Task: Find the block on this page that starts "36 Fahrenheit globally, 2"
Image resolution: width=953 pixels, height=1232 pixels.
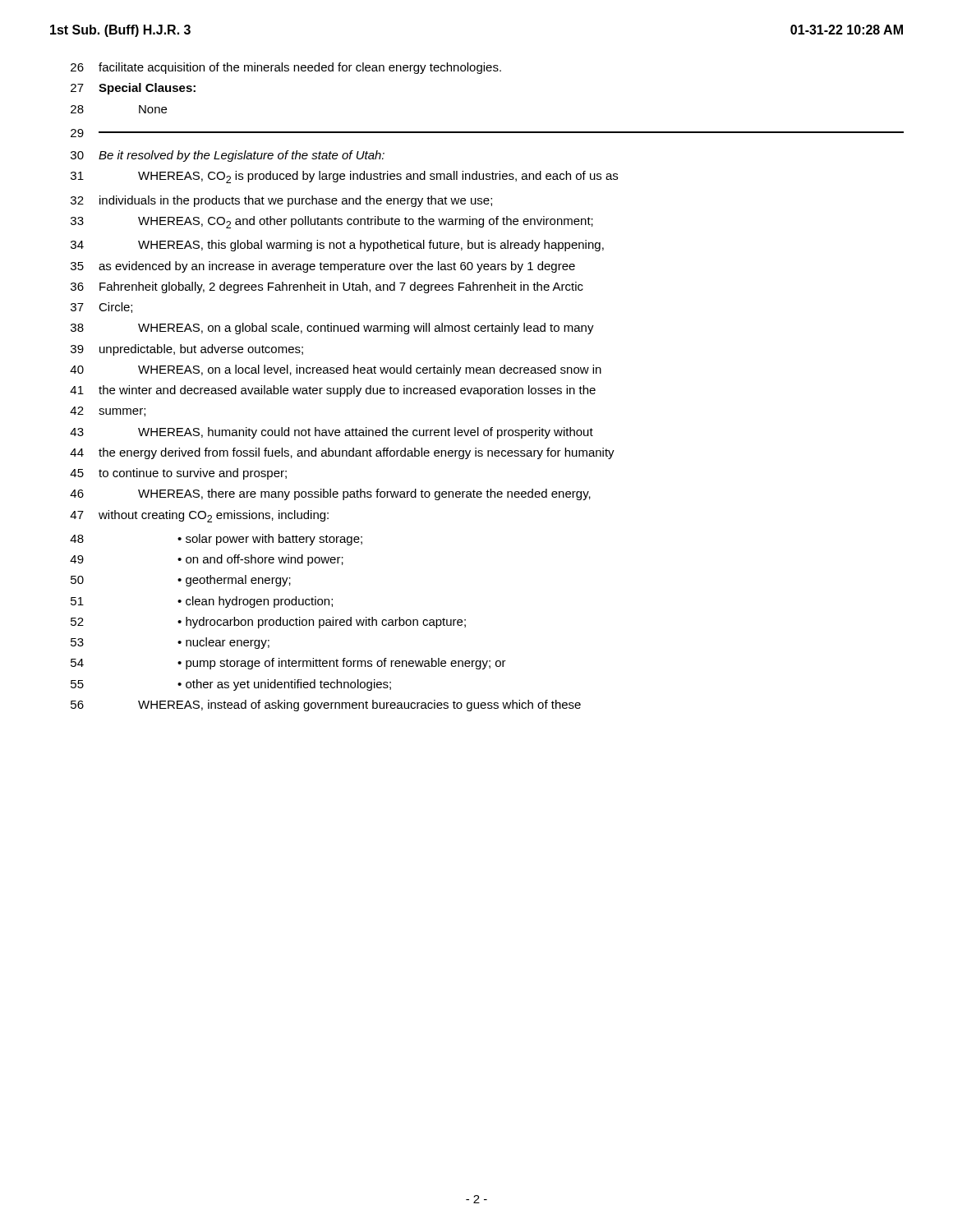Action: (476, 286)
